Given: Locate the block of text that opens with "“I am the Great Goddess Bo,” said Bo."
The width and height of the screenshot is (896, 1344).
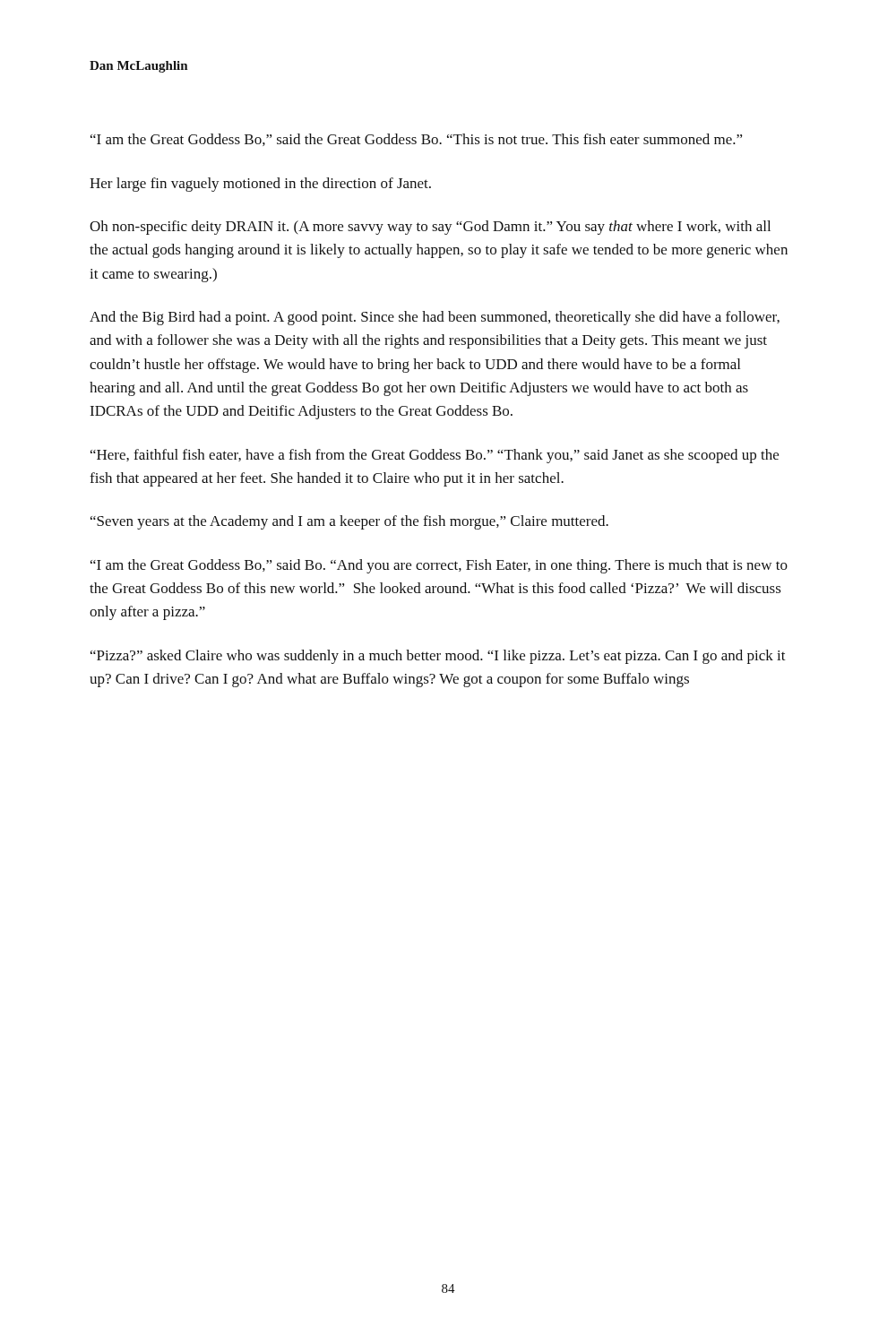Looking at the screenshot, I should click(439, 588).
